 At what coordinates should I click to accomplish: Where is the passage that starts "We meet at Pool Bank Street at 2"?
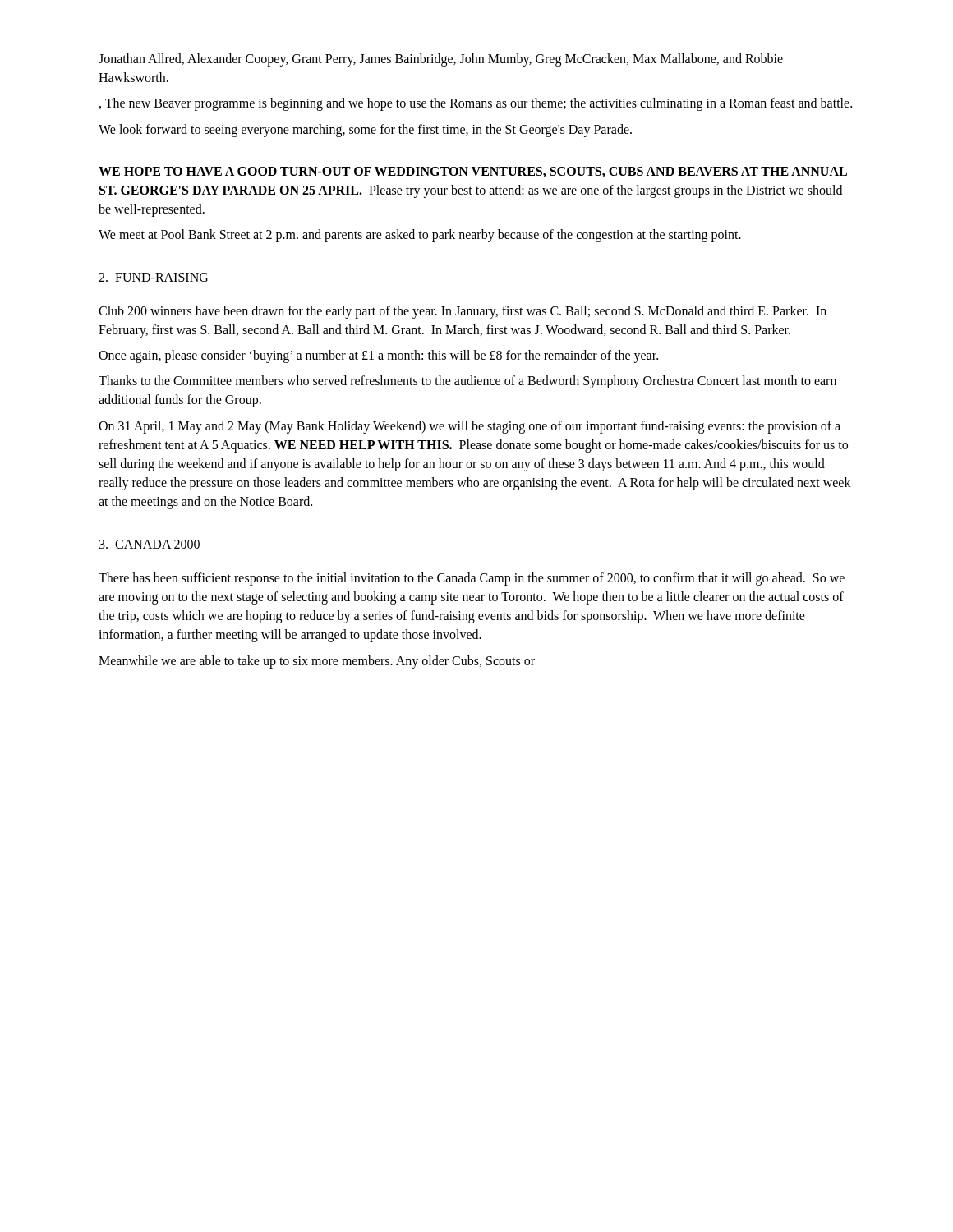pyautogui.click(x=420, y=235)
